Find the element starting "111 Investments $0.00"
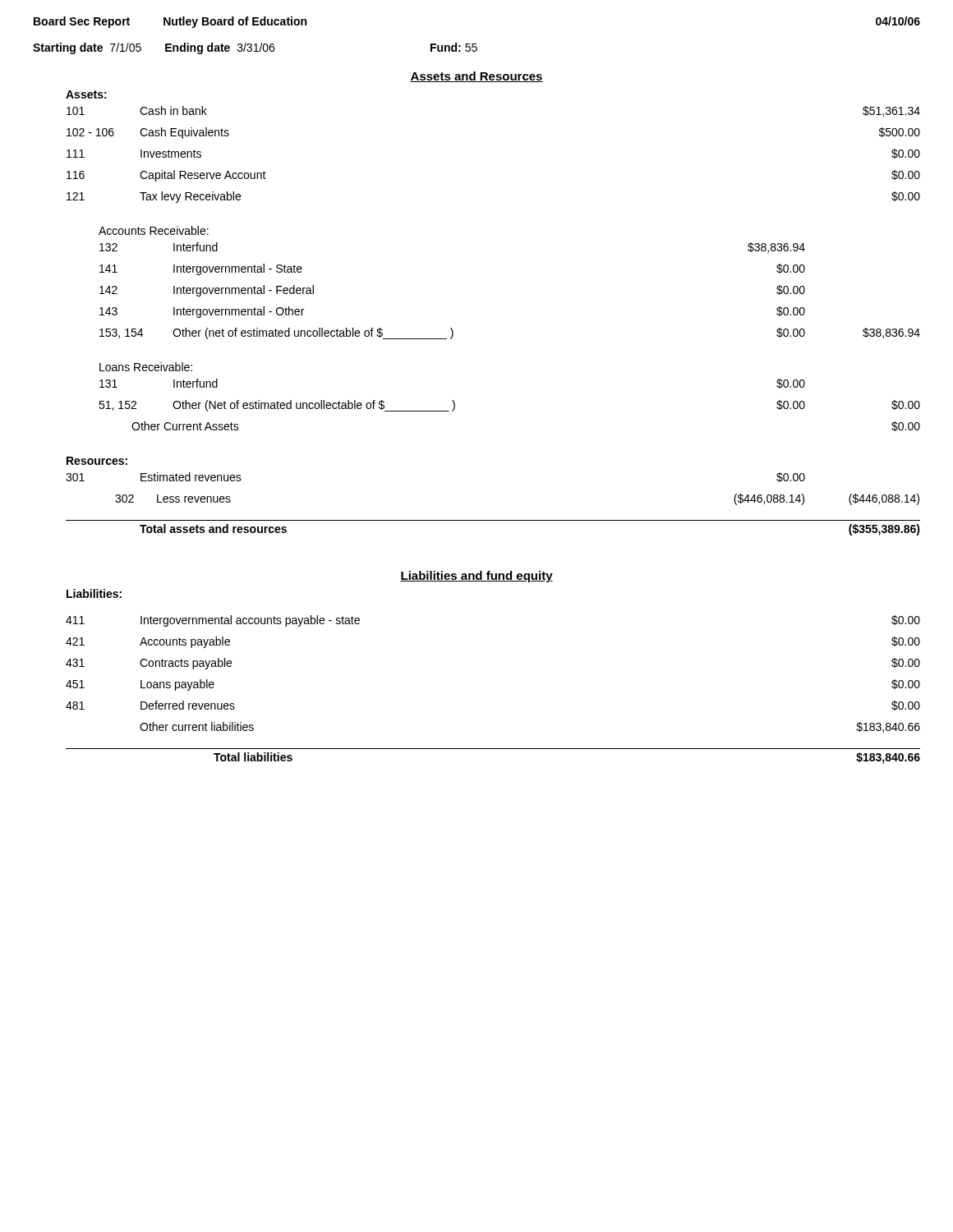The height and width of the screenshot is (1232, 953). tap(75, 153)
